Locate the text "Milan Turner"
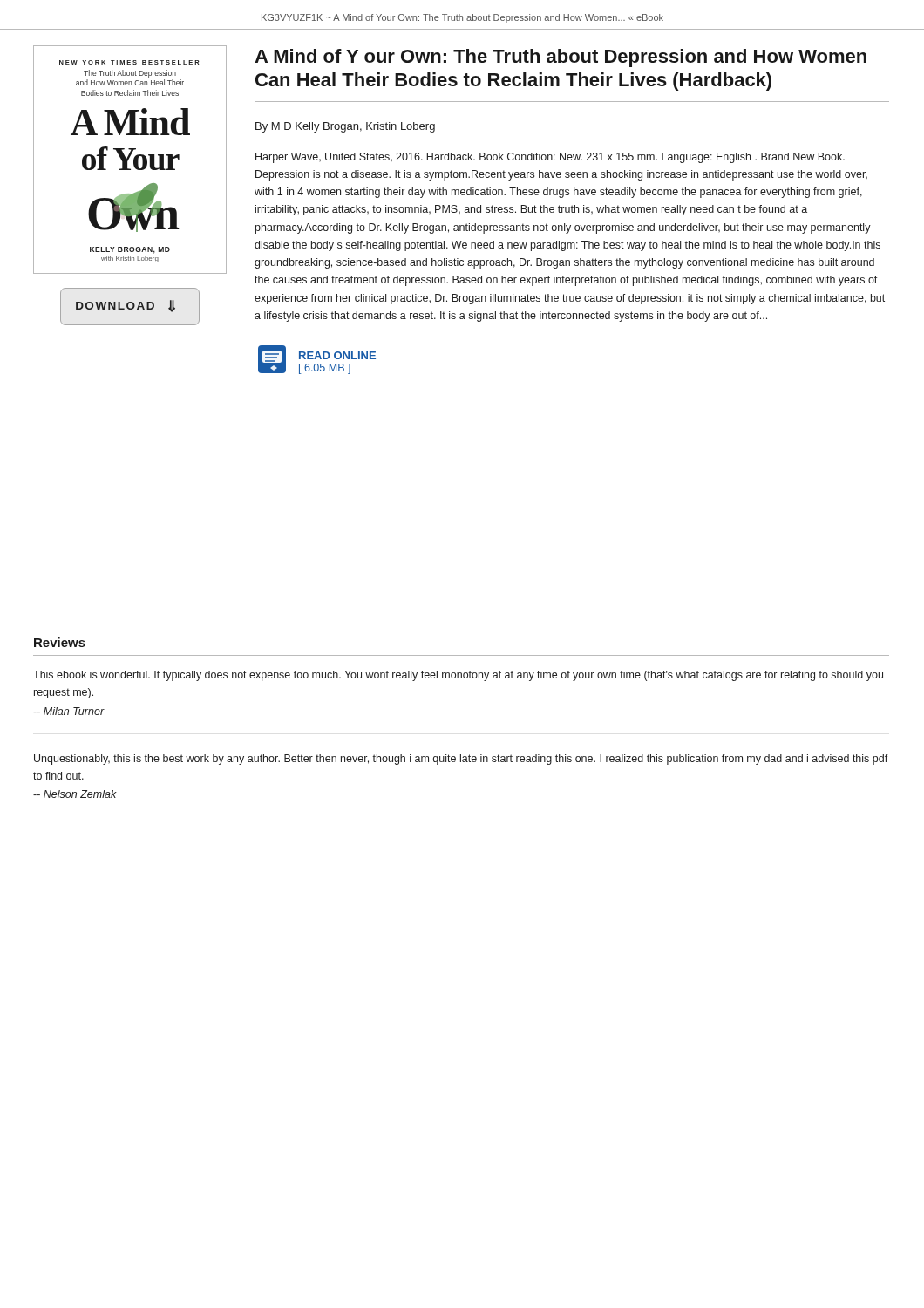Viewport: 924px width, 1308px height. click(x=68, y=711)
